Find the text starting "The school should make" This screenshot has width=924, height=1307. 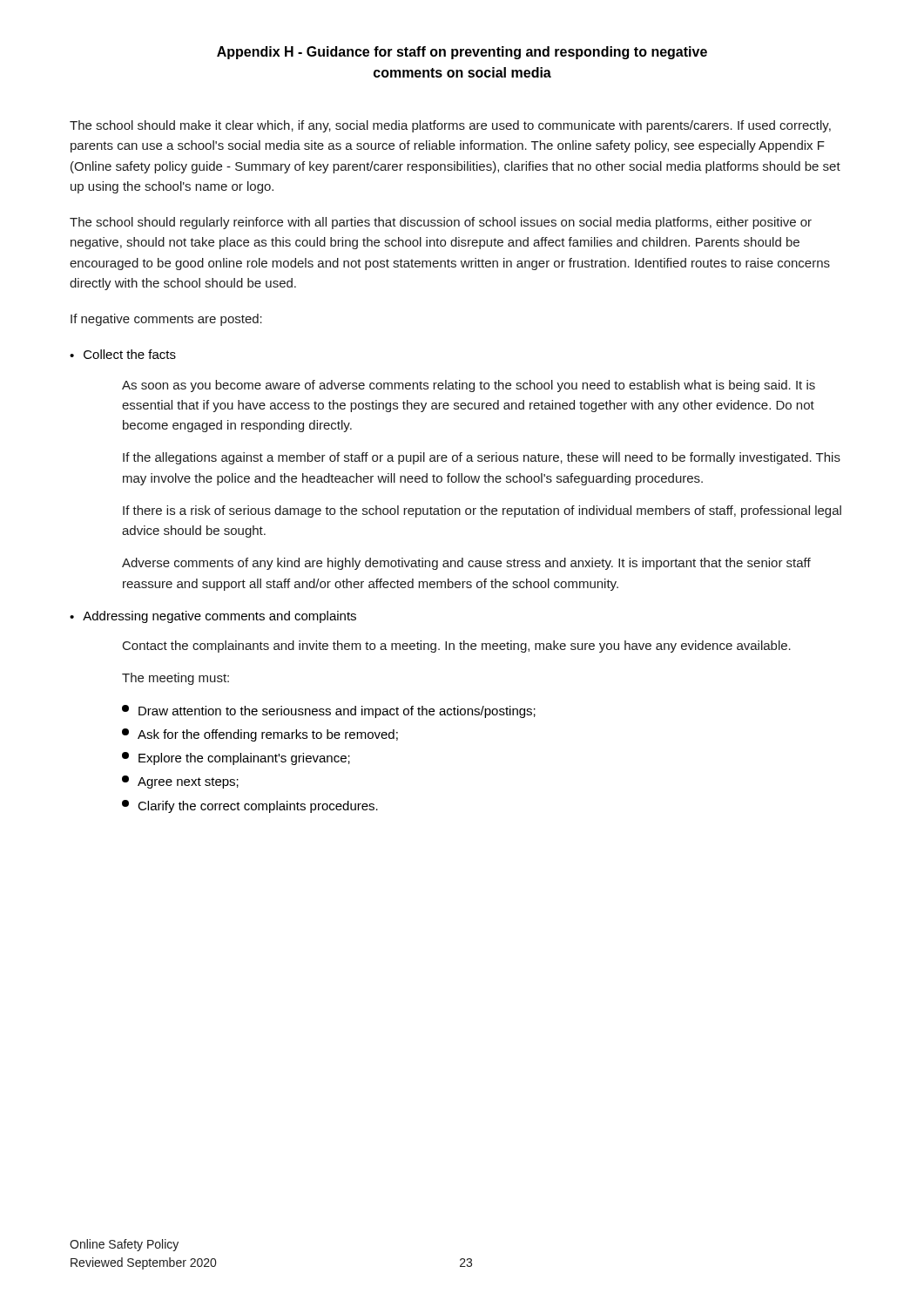pos(455,155)
